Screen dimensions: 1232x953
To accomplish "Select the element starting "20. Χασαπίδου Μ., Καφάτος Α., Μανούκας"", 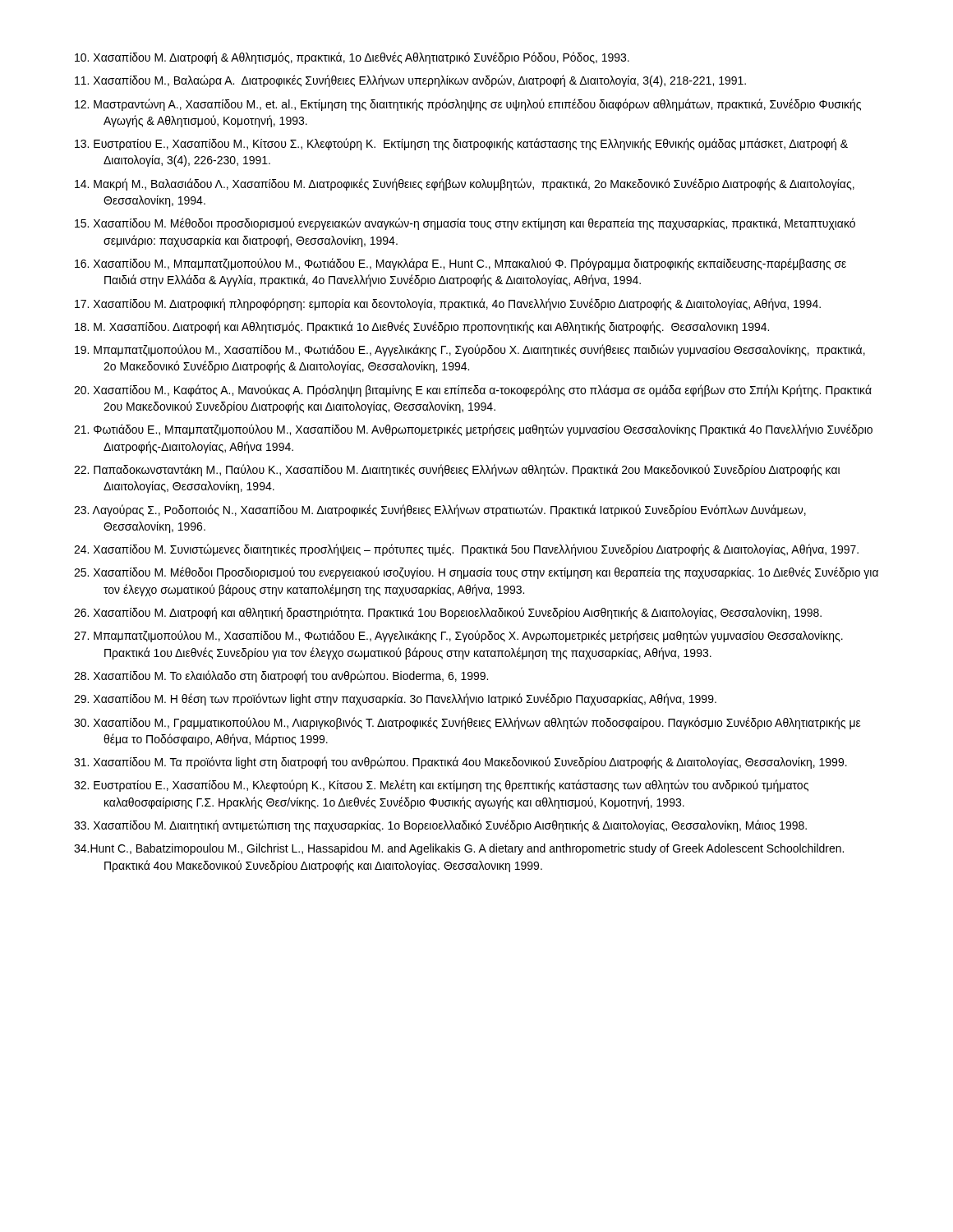I will pos(473,398).
